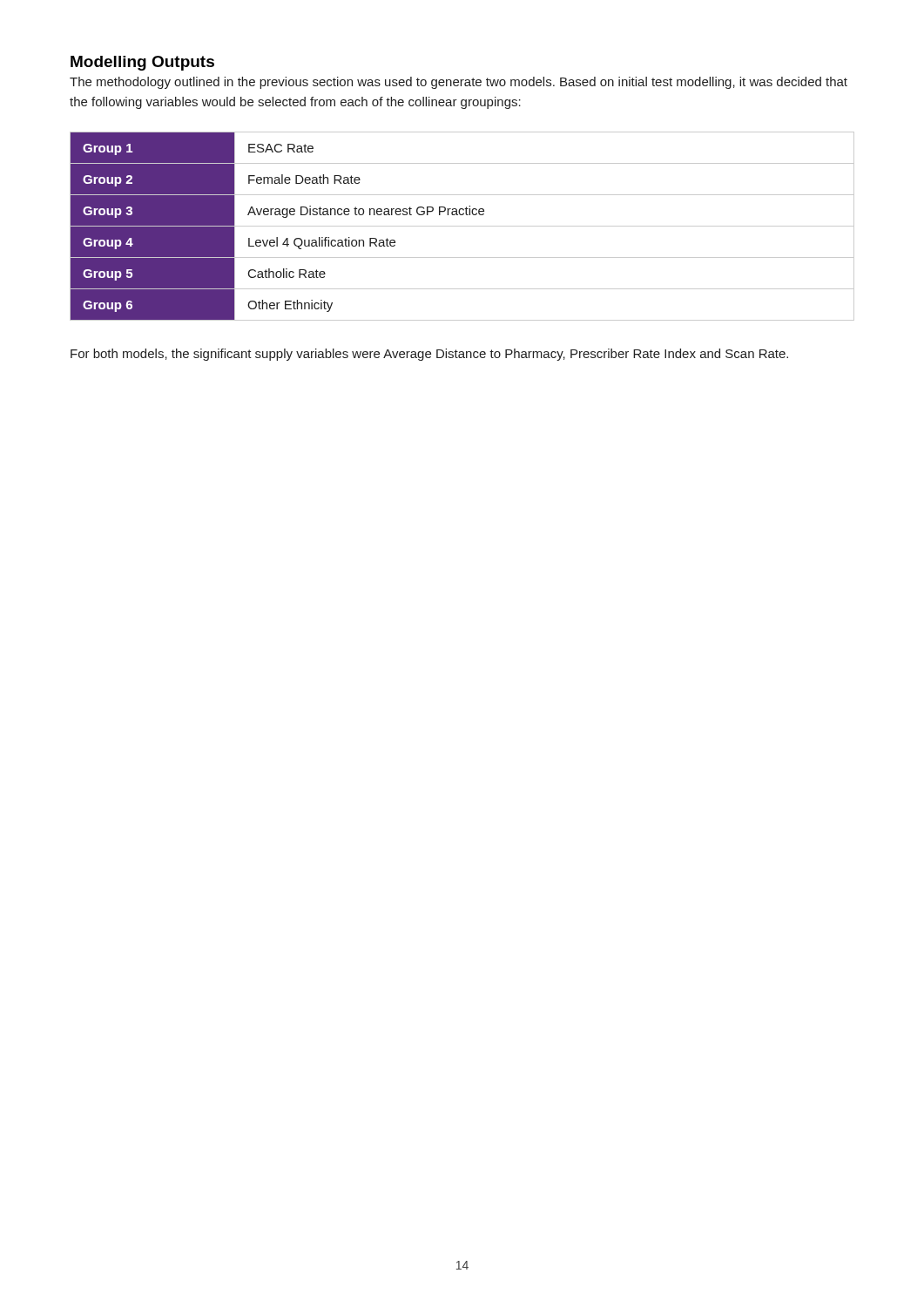Click the passage that begins "For both models, the"

click(x=430, y=353)
